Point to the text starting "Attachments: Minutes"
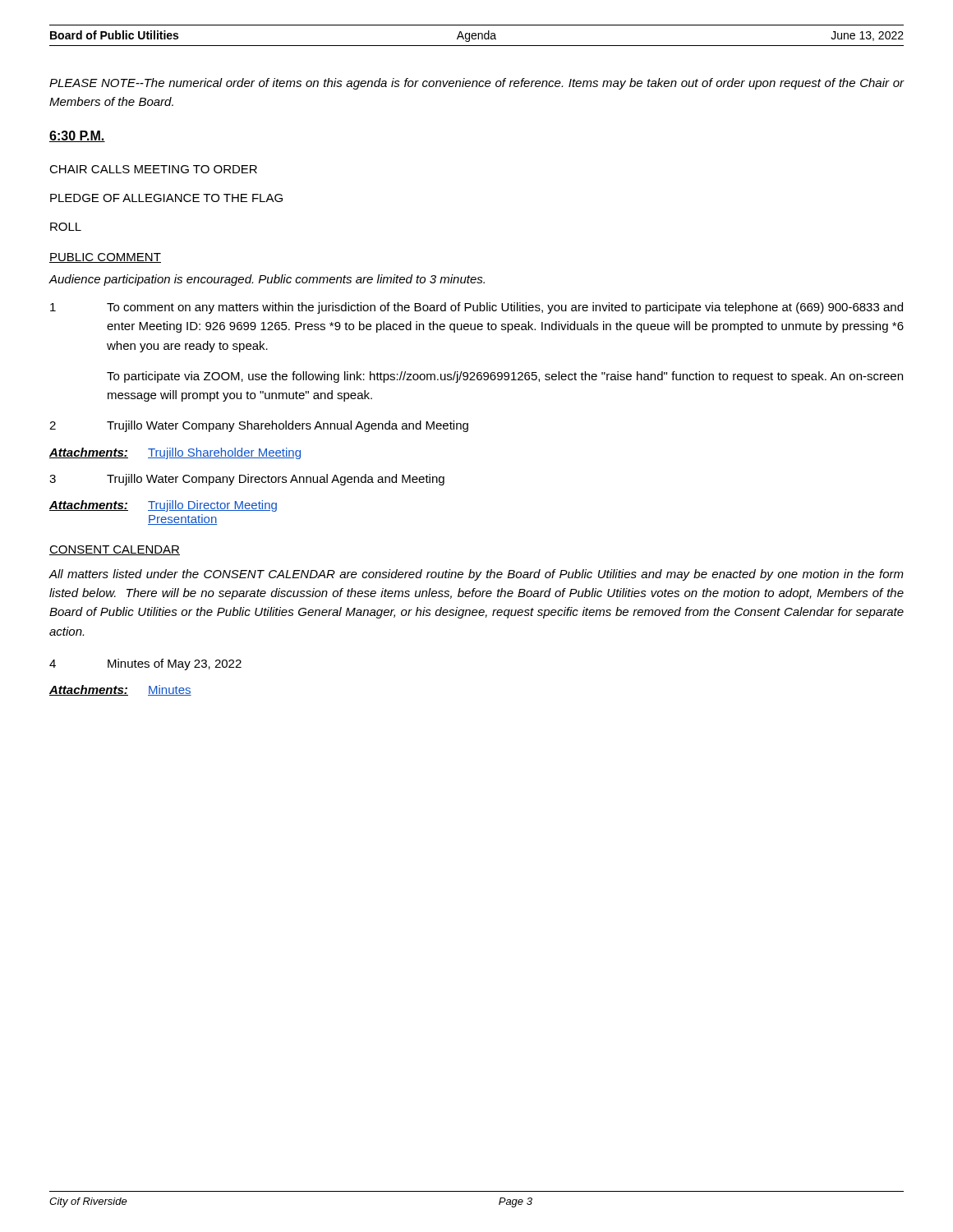Screen dimensions: 1232x953 pos(120,689)
